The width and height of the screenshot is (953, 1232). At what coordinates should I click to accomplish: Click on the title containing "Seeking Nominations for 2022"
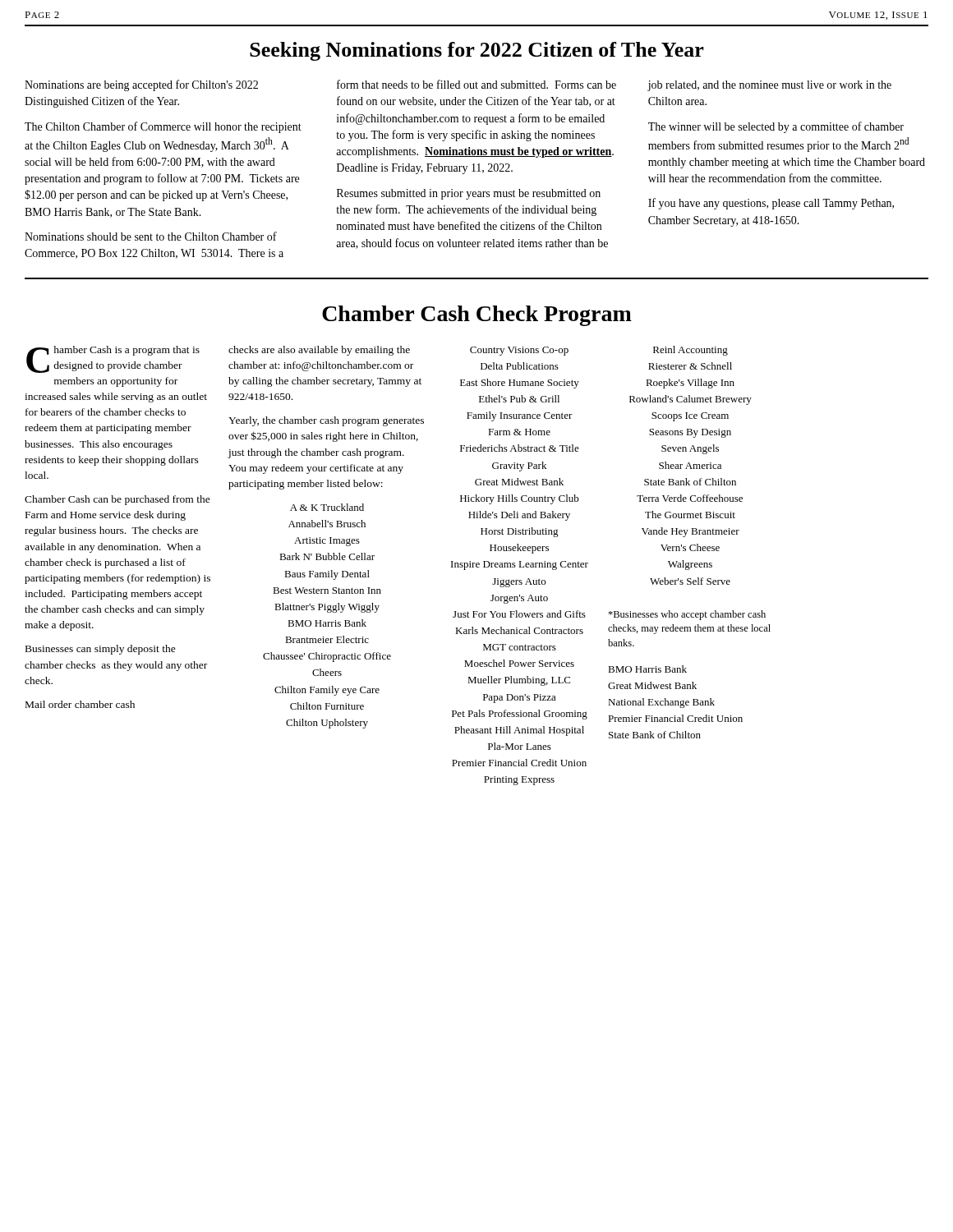(x=476, y=50)
